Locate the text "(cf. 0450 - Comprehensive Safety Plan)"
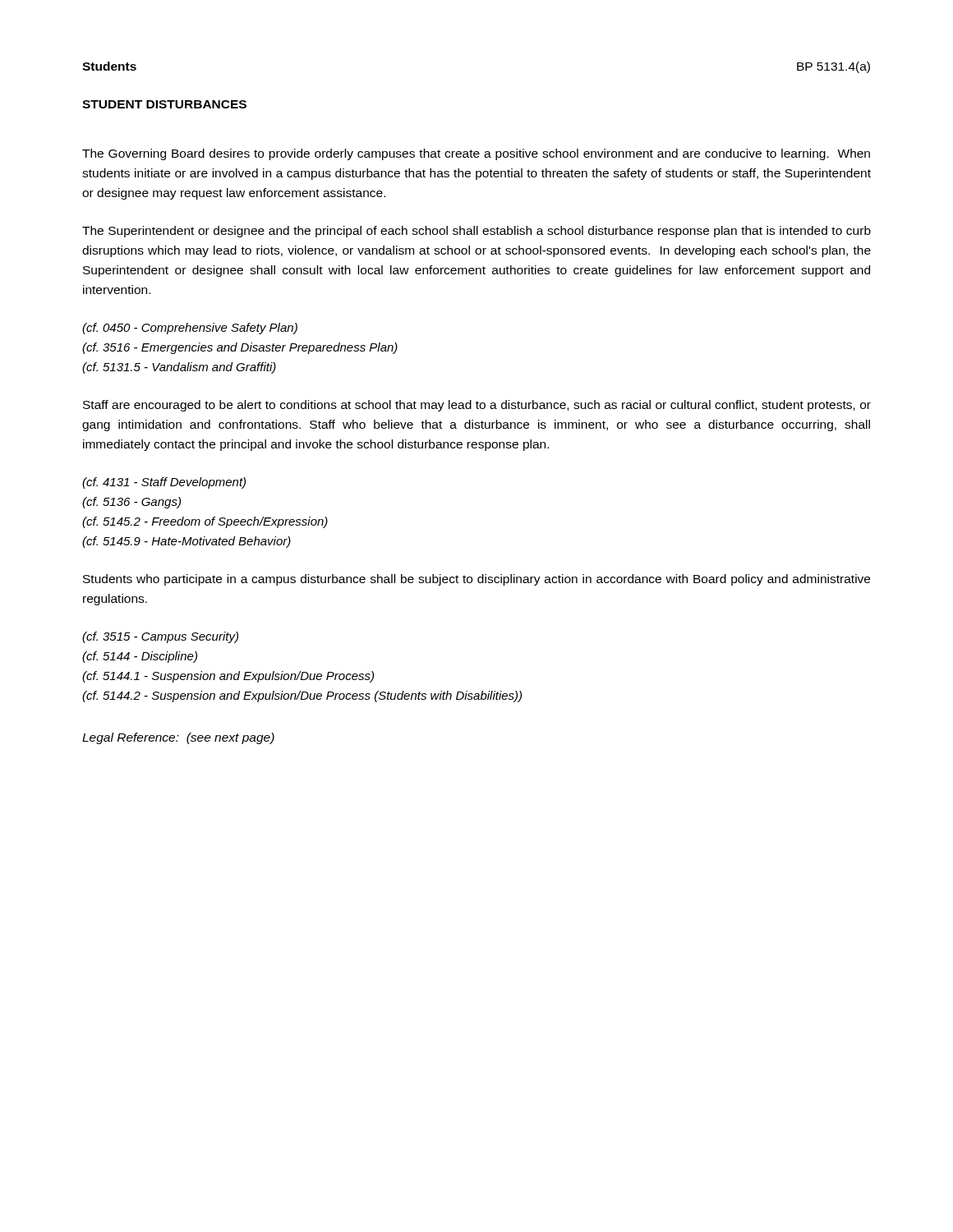The width and height of the screenshot is (953, 1232). click(190, 327)
